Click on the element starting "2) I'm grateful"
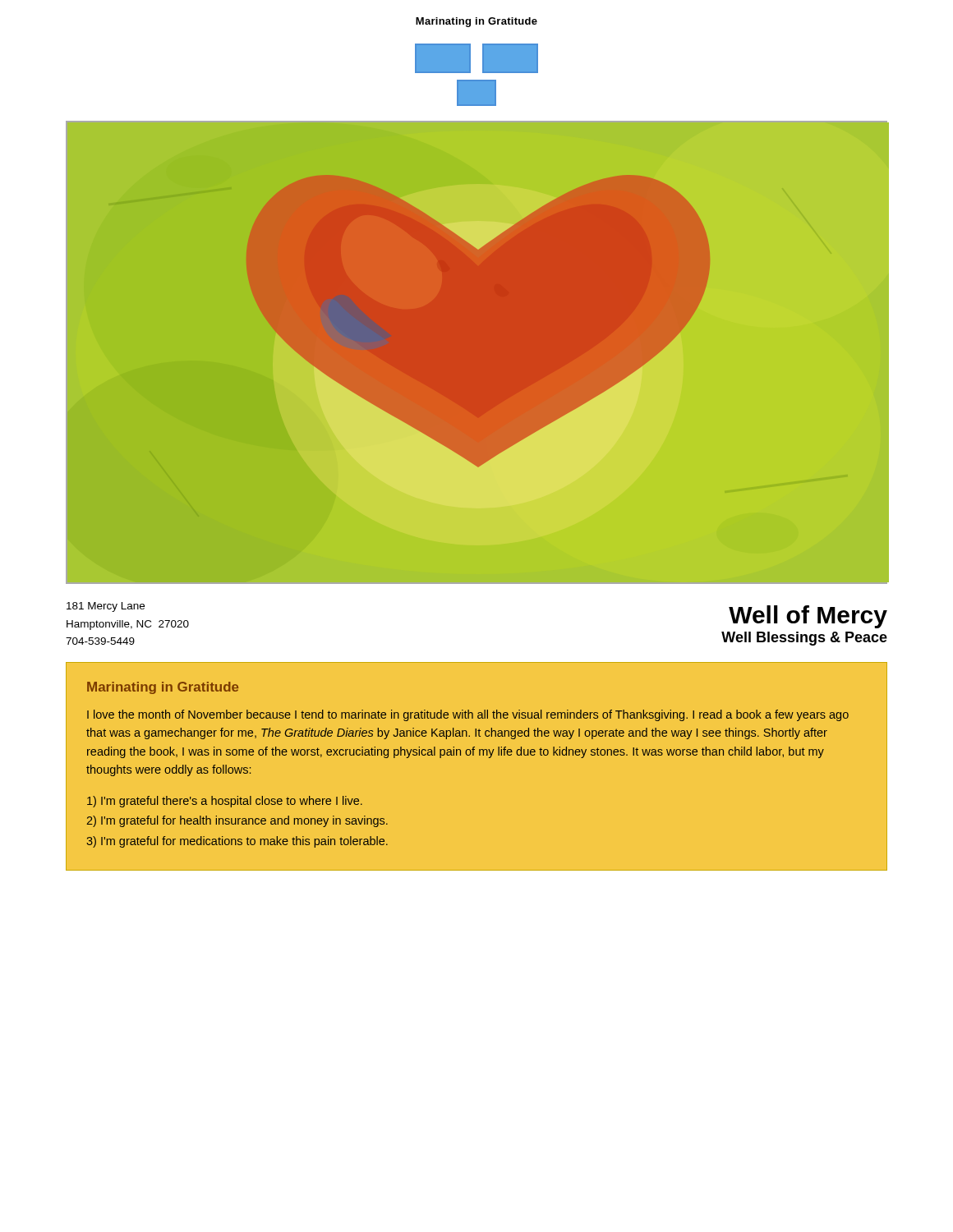Screen dimensions: 1232x953 pyautogui.click(x=237, y=821)
